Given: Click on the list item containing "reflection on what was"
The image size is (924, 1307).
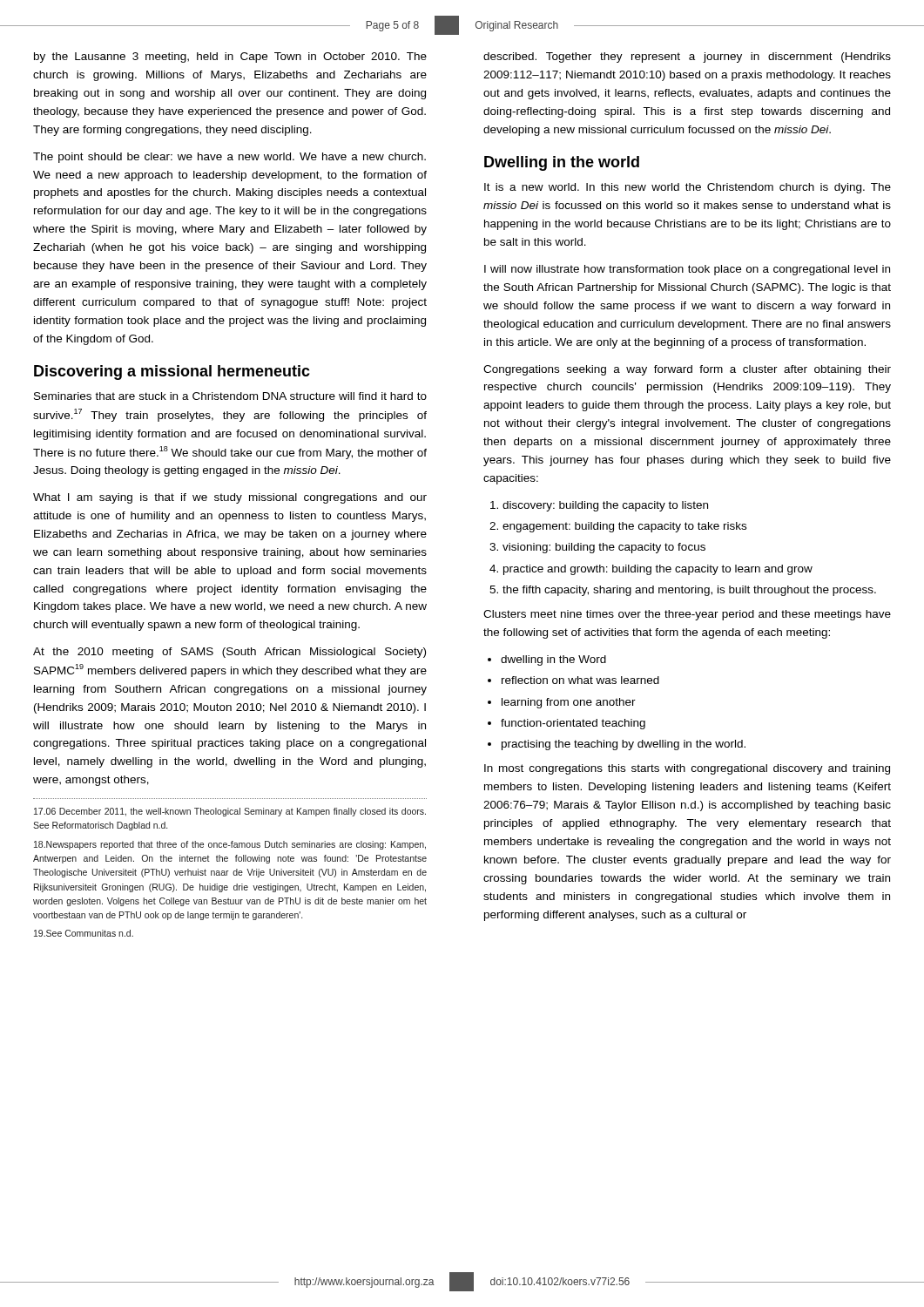Looking at the screenshot, I should click(580, 680).
